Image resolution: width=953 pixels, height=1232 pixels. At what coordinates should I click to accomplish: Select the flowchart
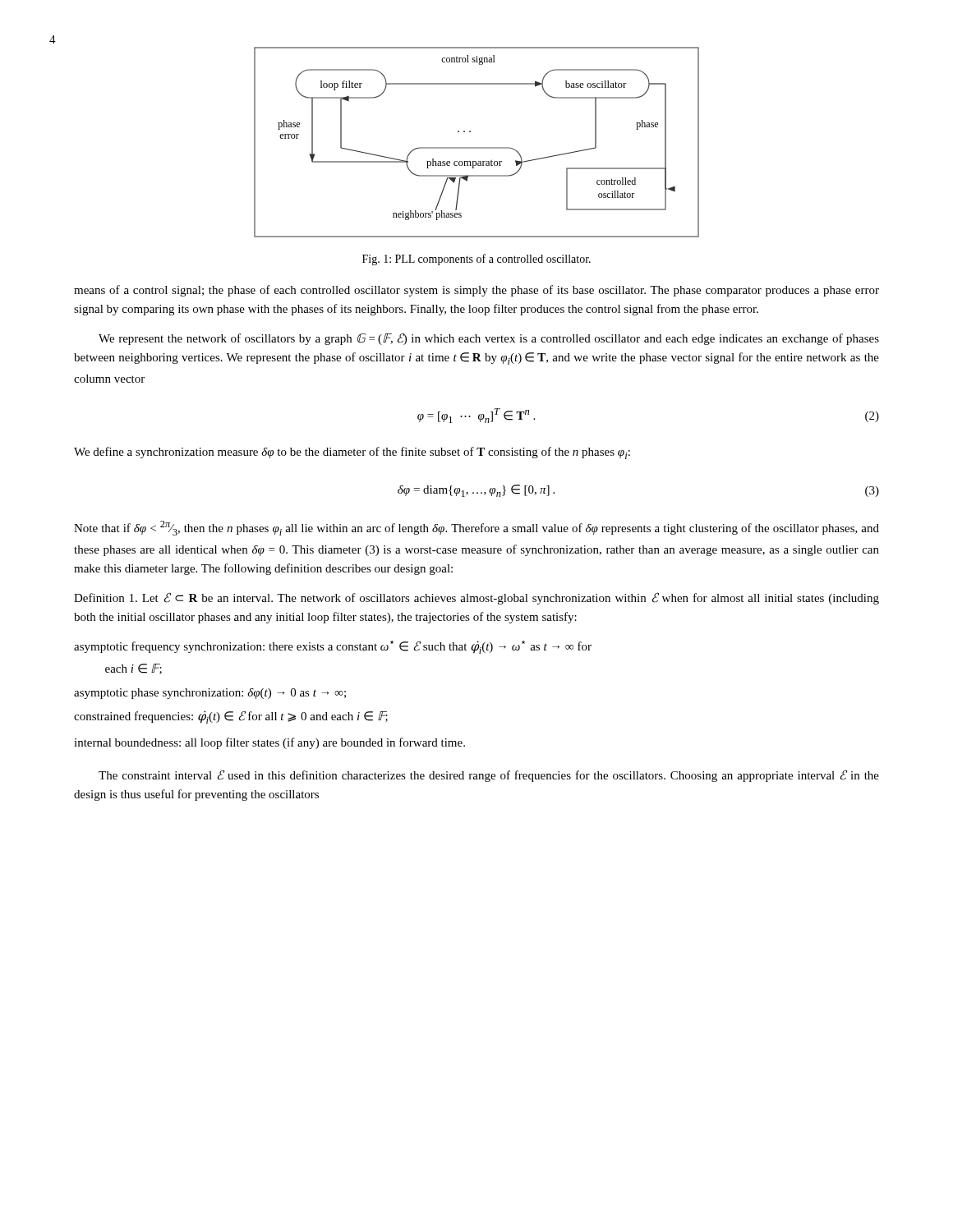click(x=476, y=145)
